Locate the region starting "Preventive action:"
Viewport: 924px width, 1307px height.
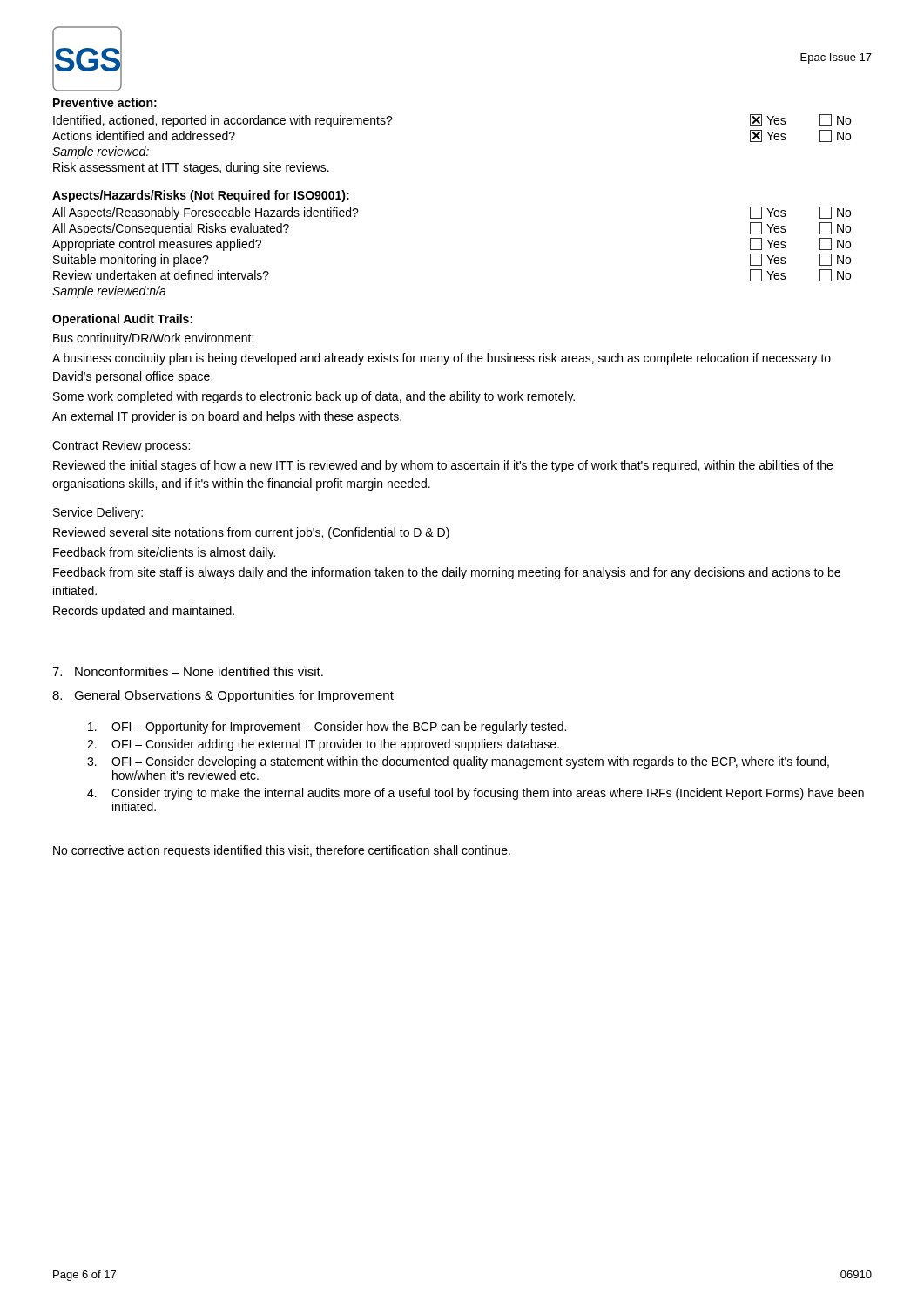[x=105, y=103]
